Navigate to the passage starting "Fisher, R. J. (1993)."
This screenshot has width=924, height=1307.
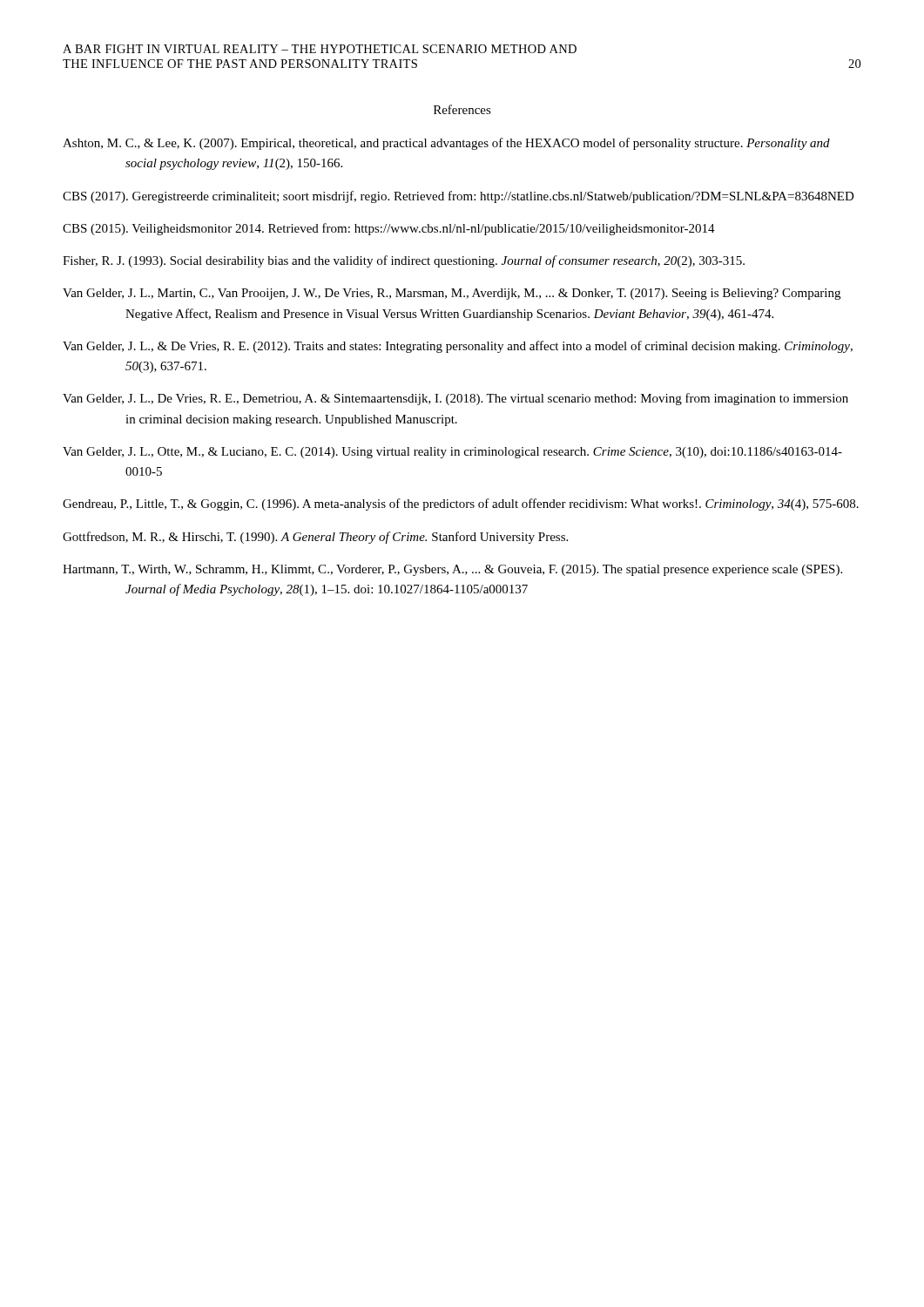coord(404,261)
